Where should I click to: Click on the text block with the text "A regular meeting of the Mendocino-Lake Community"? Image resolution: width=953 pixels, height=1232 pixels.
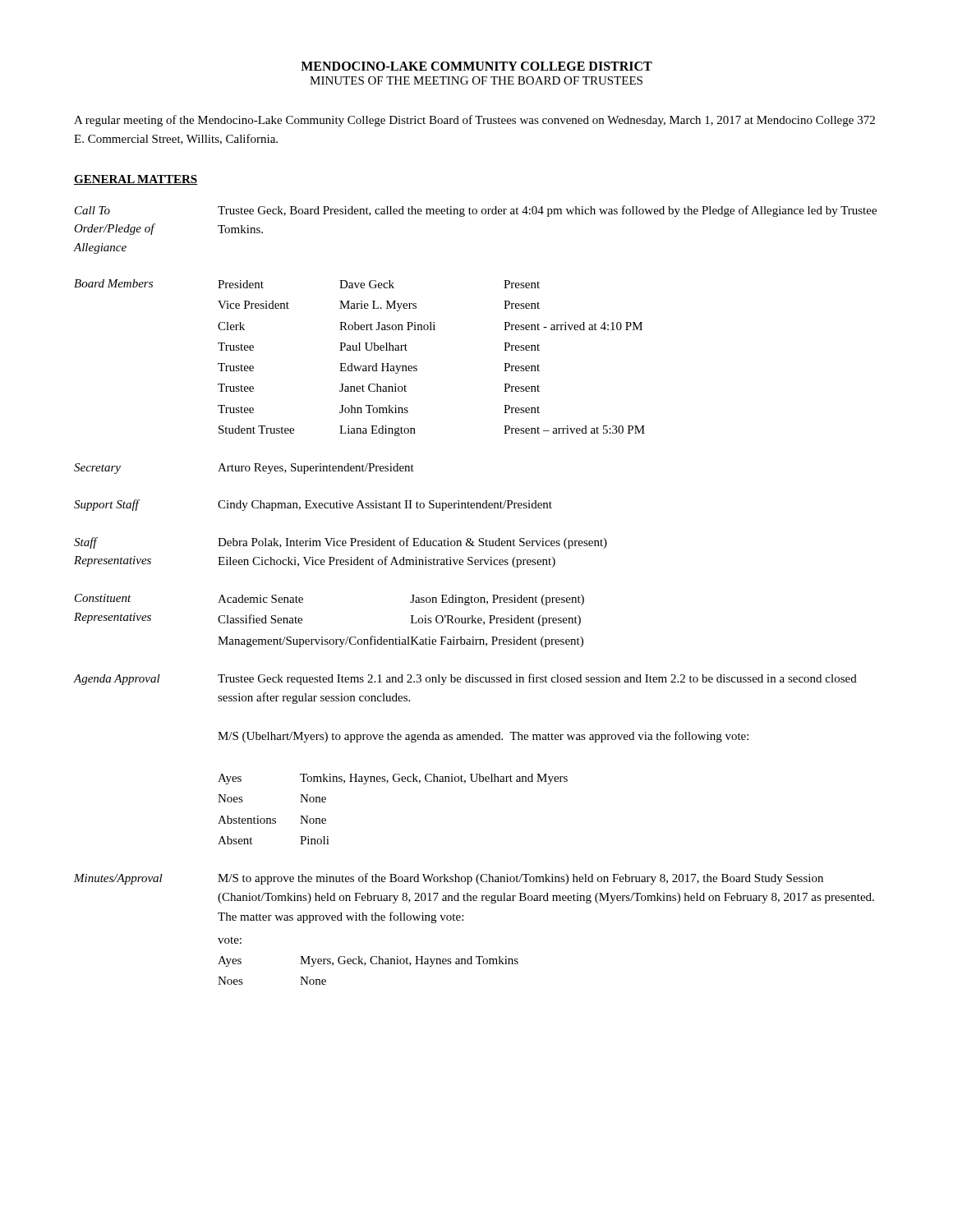tap(475, 129)
